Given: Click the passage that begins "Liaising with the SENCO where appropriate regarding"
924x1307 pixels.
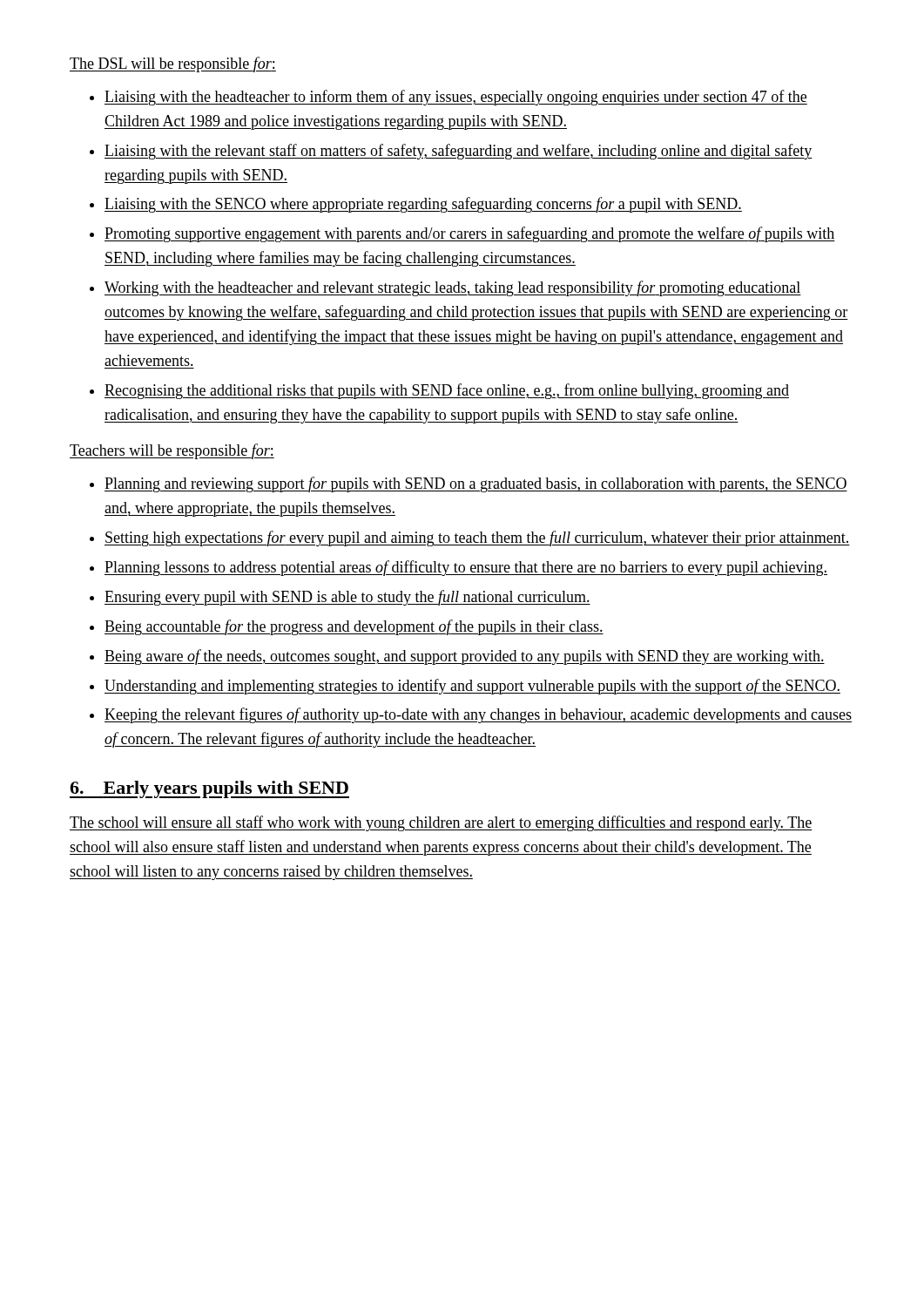Looking at the screenshot, I should click(x=423, y=204).
